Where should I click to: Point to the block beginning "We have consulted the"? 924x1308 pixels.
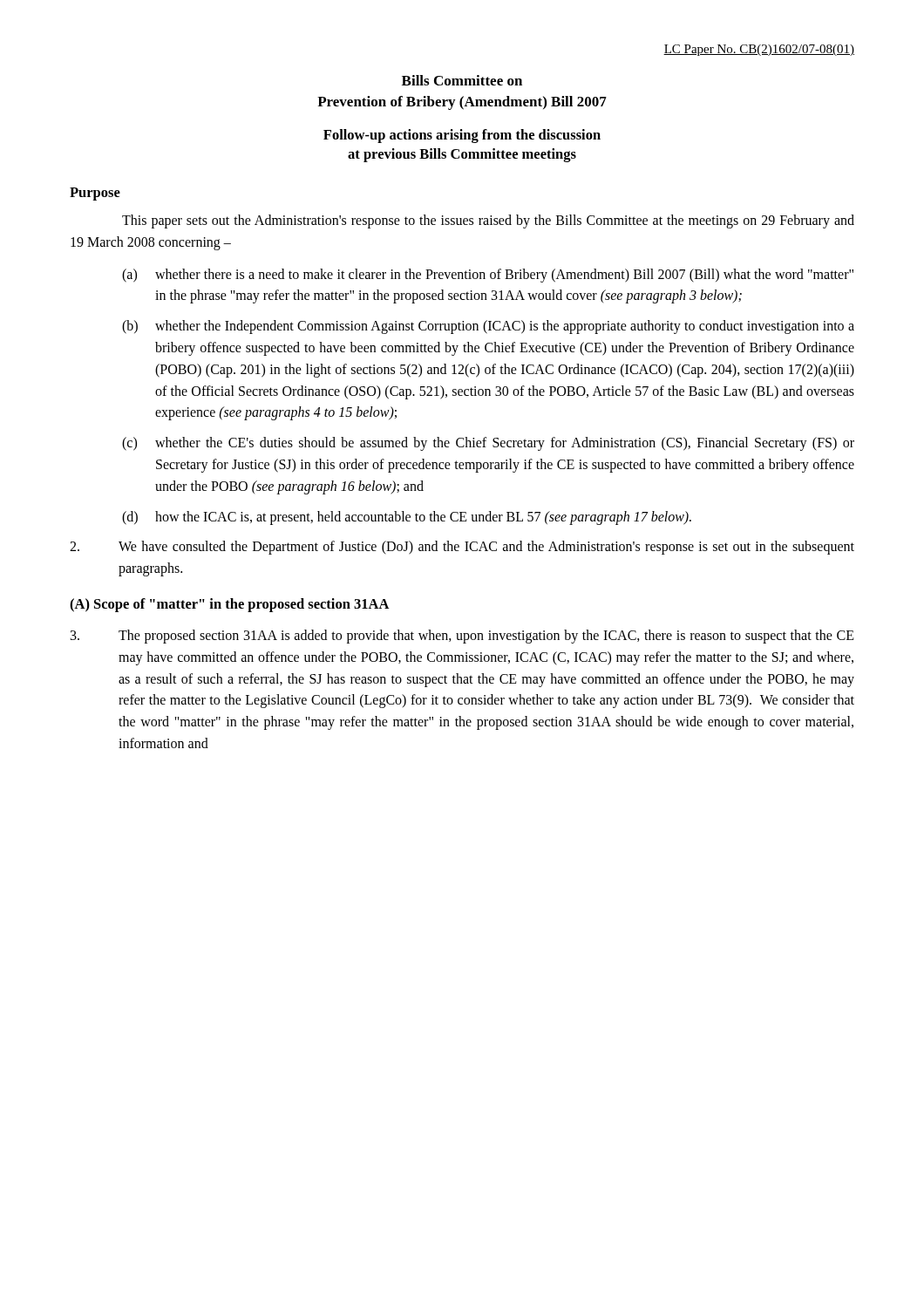[462, 558]
